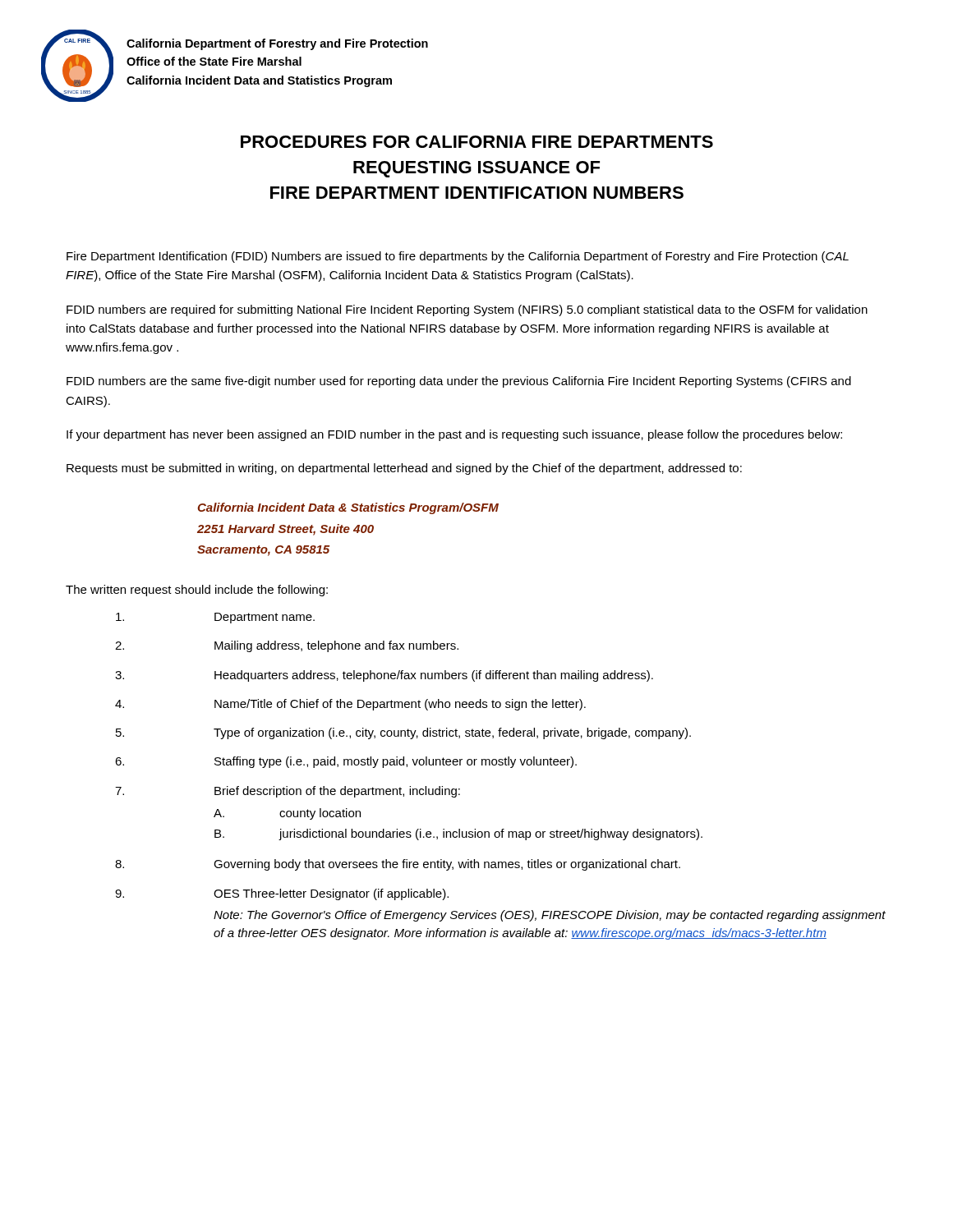
Task: Find the element starting "PROCEDURES FOR CALIFORNIA"
Action: click(x=476, y=168)
